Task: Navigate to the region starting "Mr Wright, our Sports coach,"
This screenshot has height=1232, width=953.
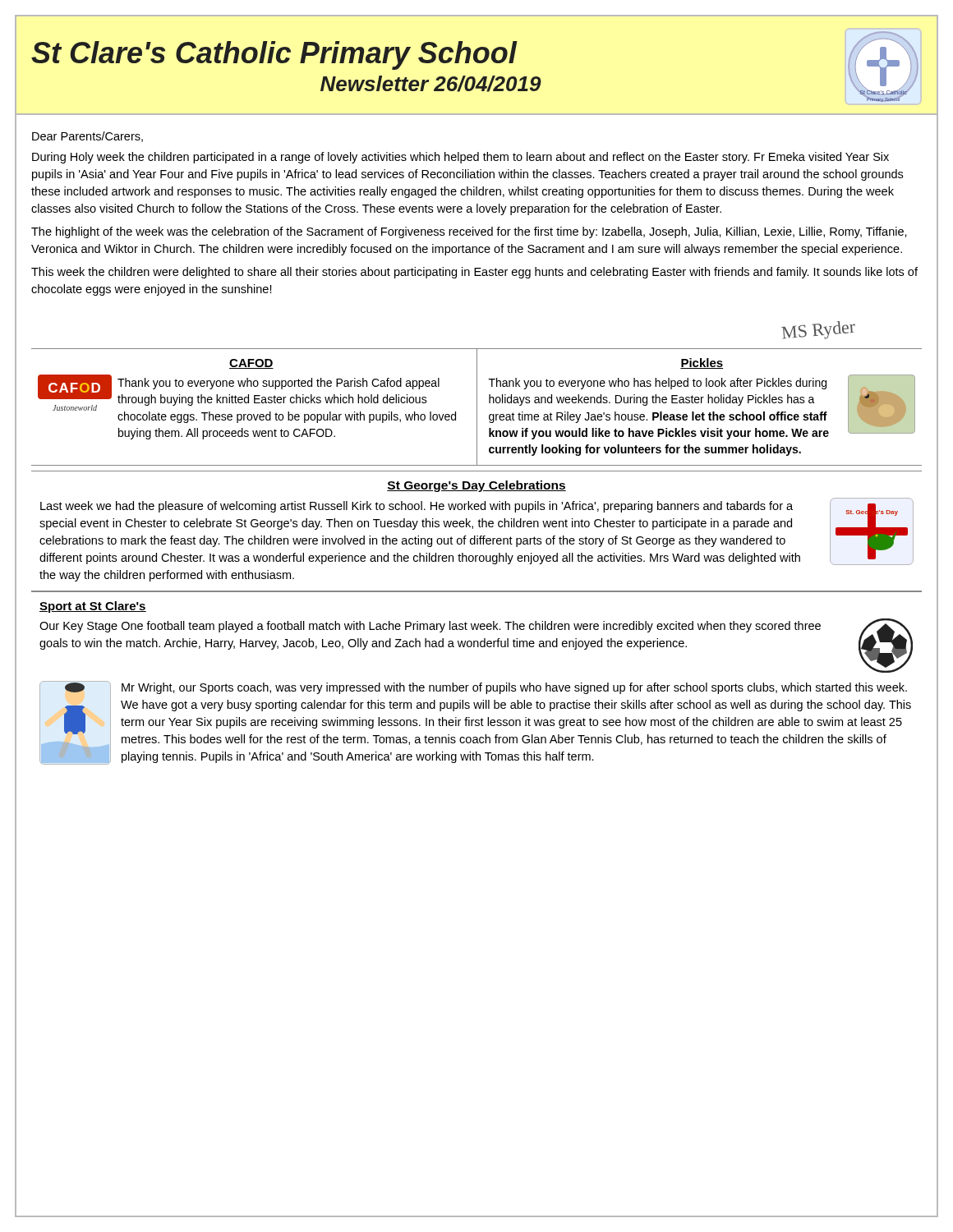Action: pos(516,722)
